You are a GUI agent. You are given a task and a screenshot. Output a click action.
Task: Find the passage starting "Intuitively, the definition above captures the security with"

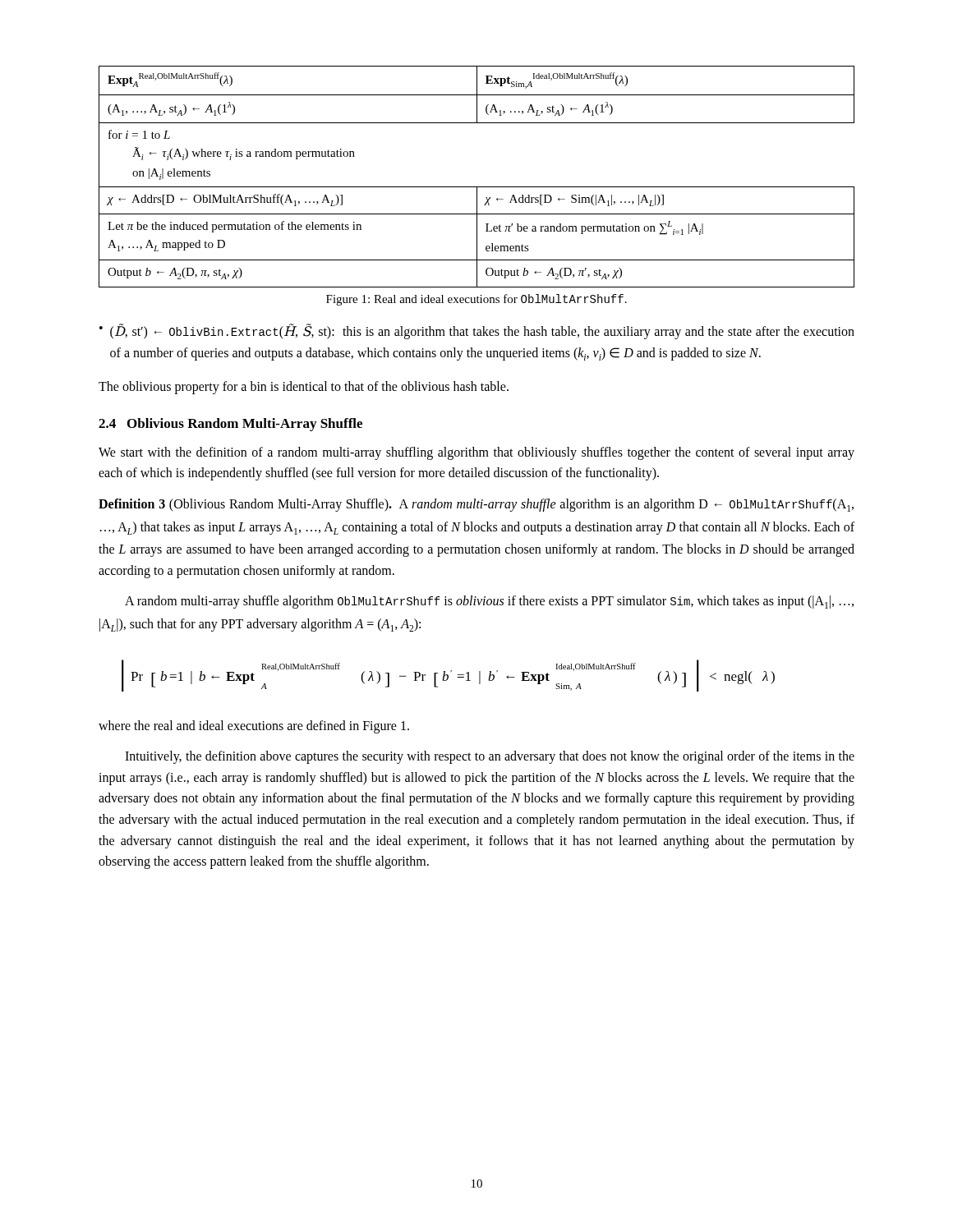tap(476, 809)
